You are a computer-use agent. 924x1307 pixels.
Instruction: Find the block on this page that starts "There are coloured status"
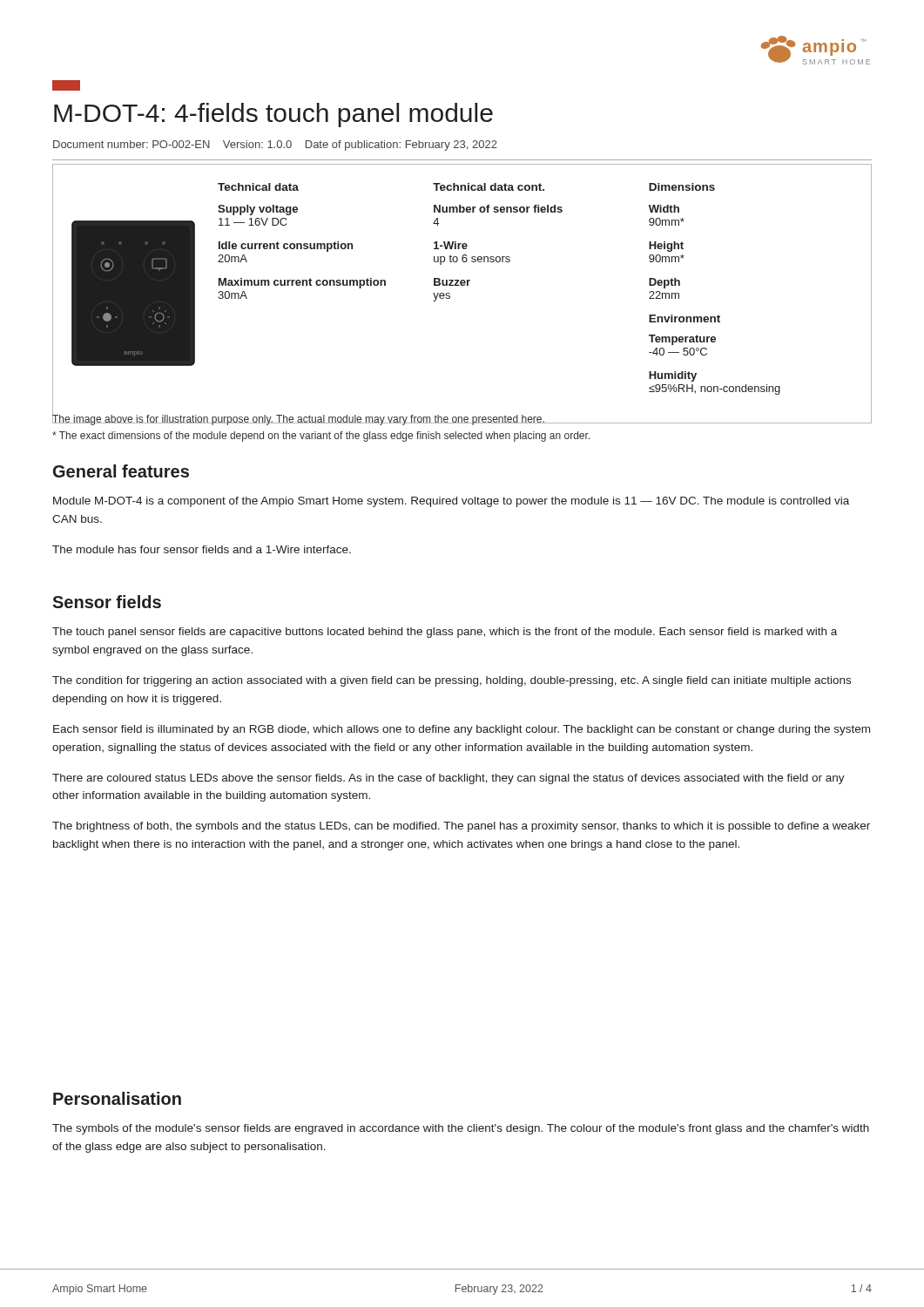[448, 786]
